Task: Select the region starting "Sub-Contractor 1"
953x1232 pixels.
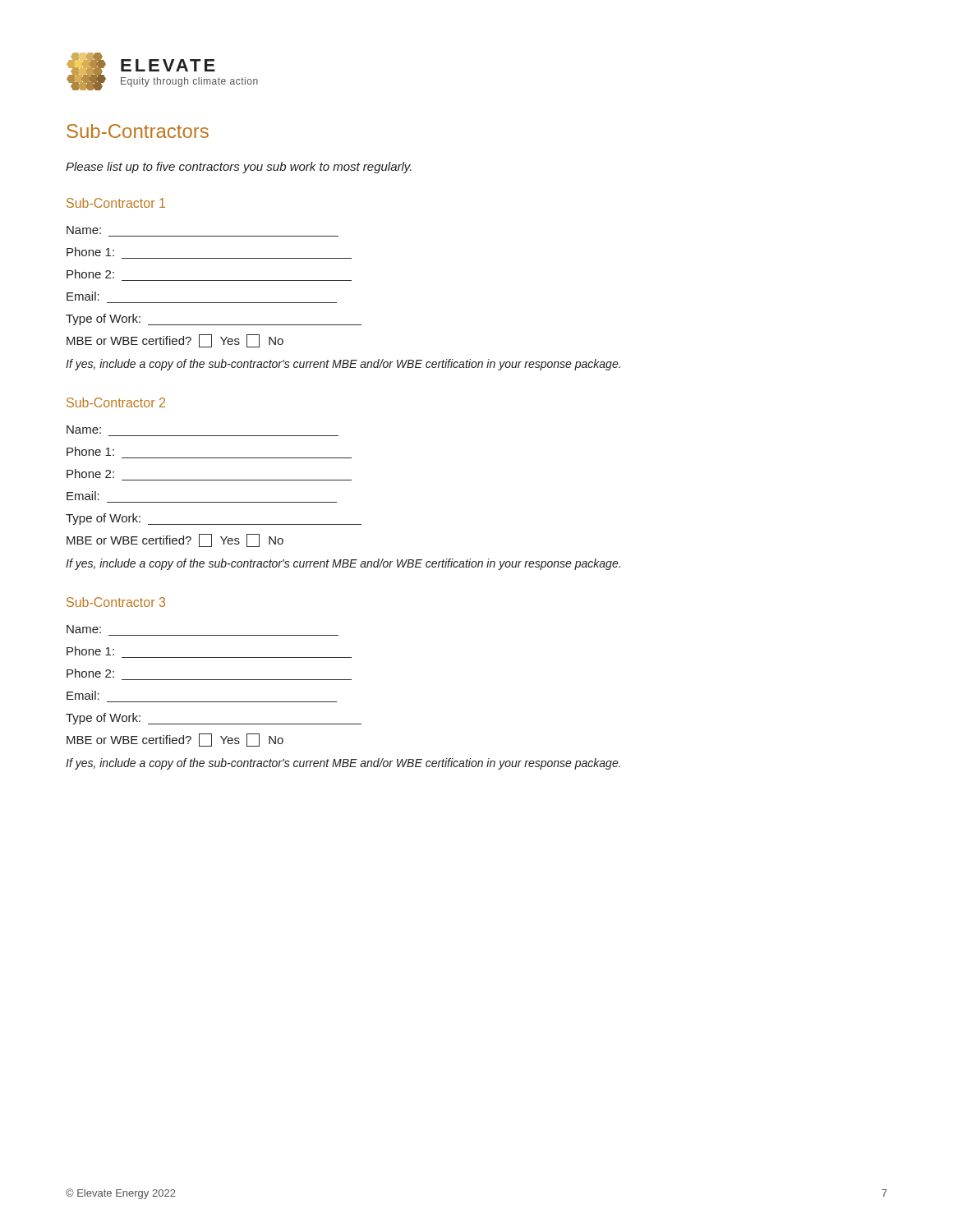Action: click(116, 203)
